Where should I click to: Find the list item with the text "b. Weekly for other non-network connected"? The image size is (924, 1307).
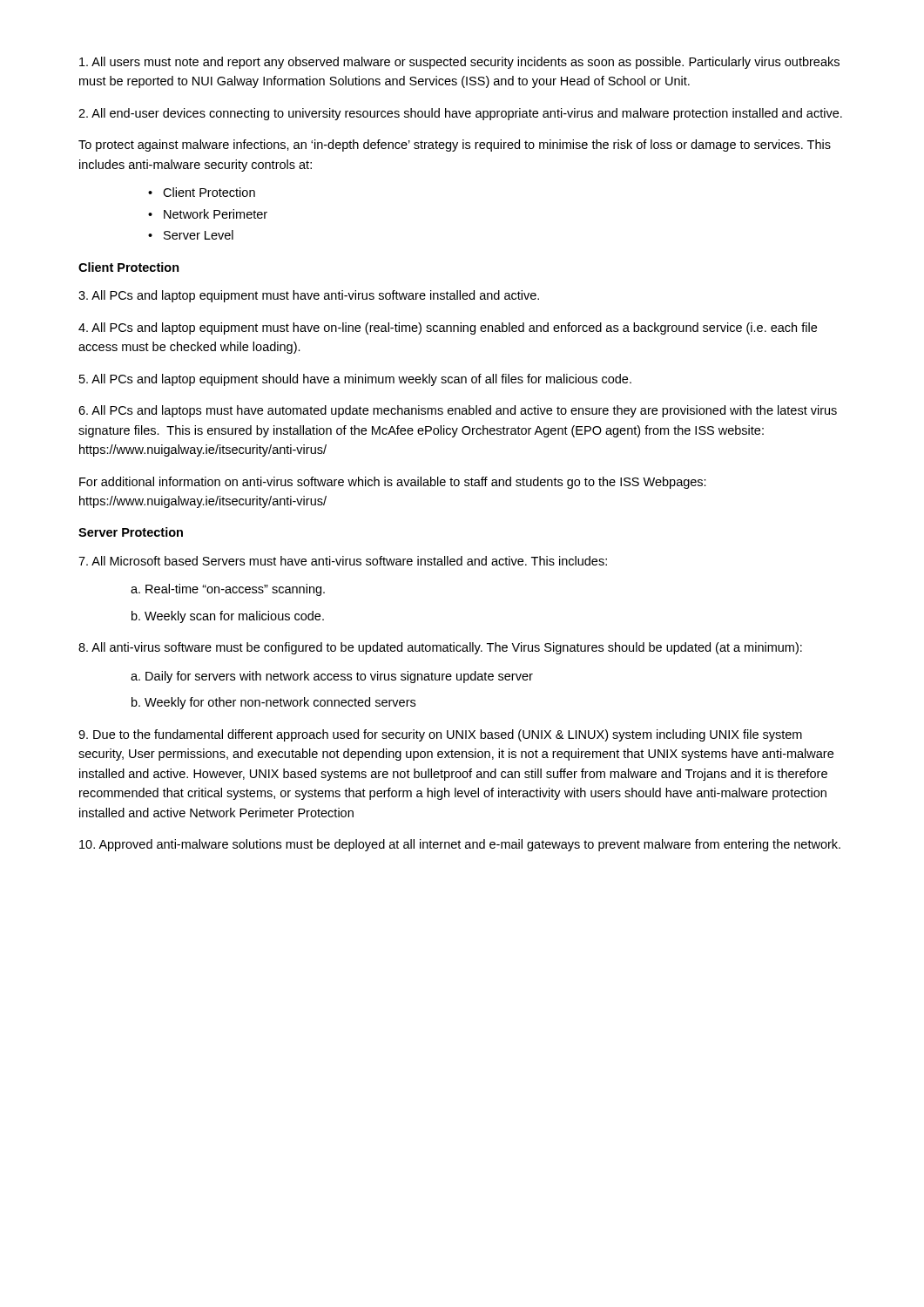click(x=273, y=703)
